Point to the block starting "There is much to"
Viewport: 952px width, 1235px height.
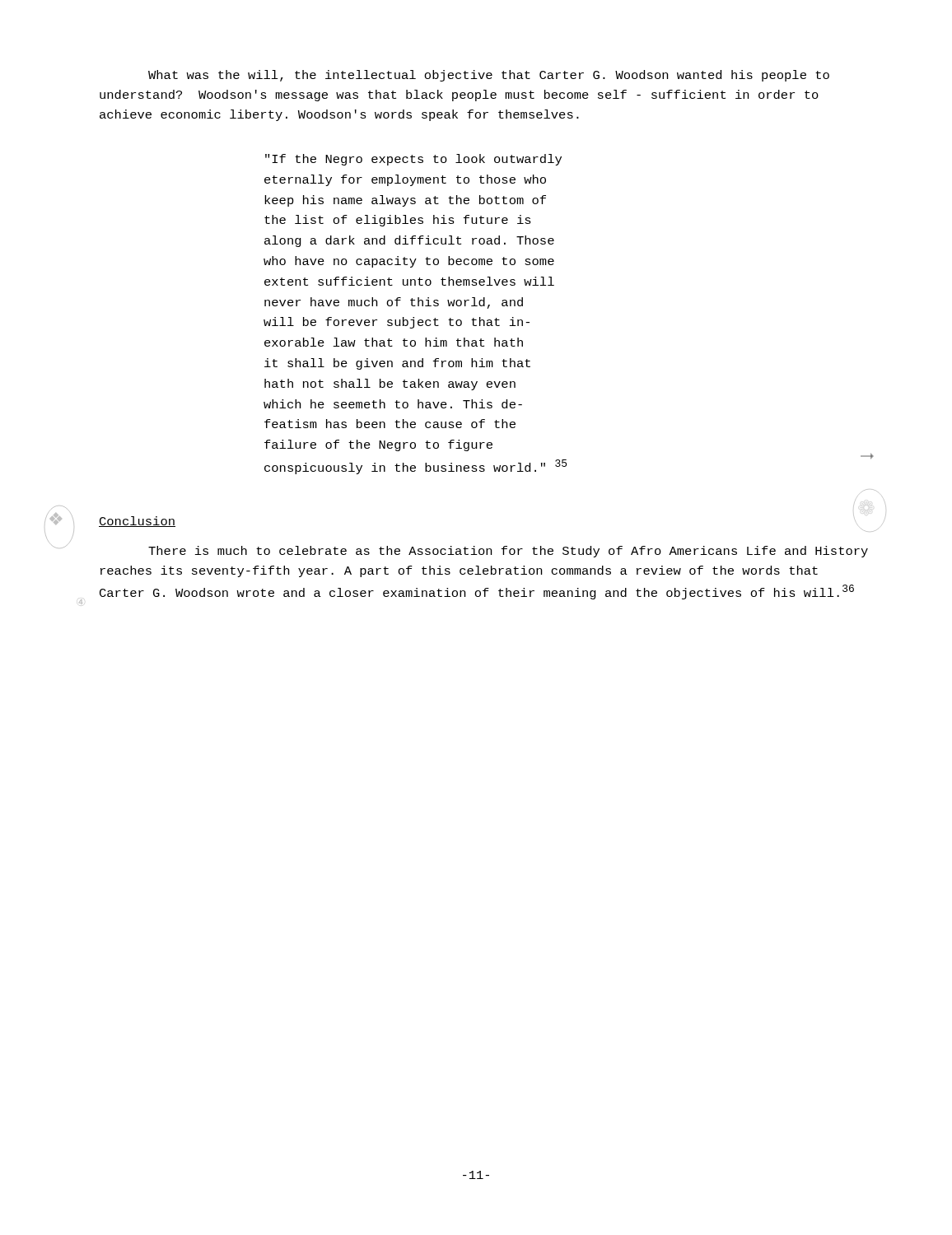point(484,573)
